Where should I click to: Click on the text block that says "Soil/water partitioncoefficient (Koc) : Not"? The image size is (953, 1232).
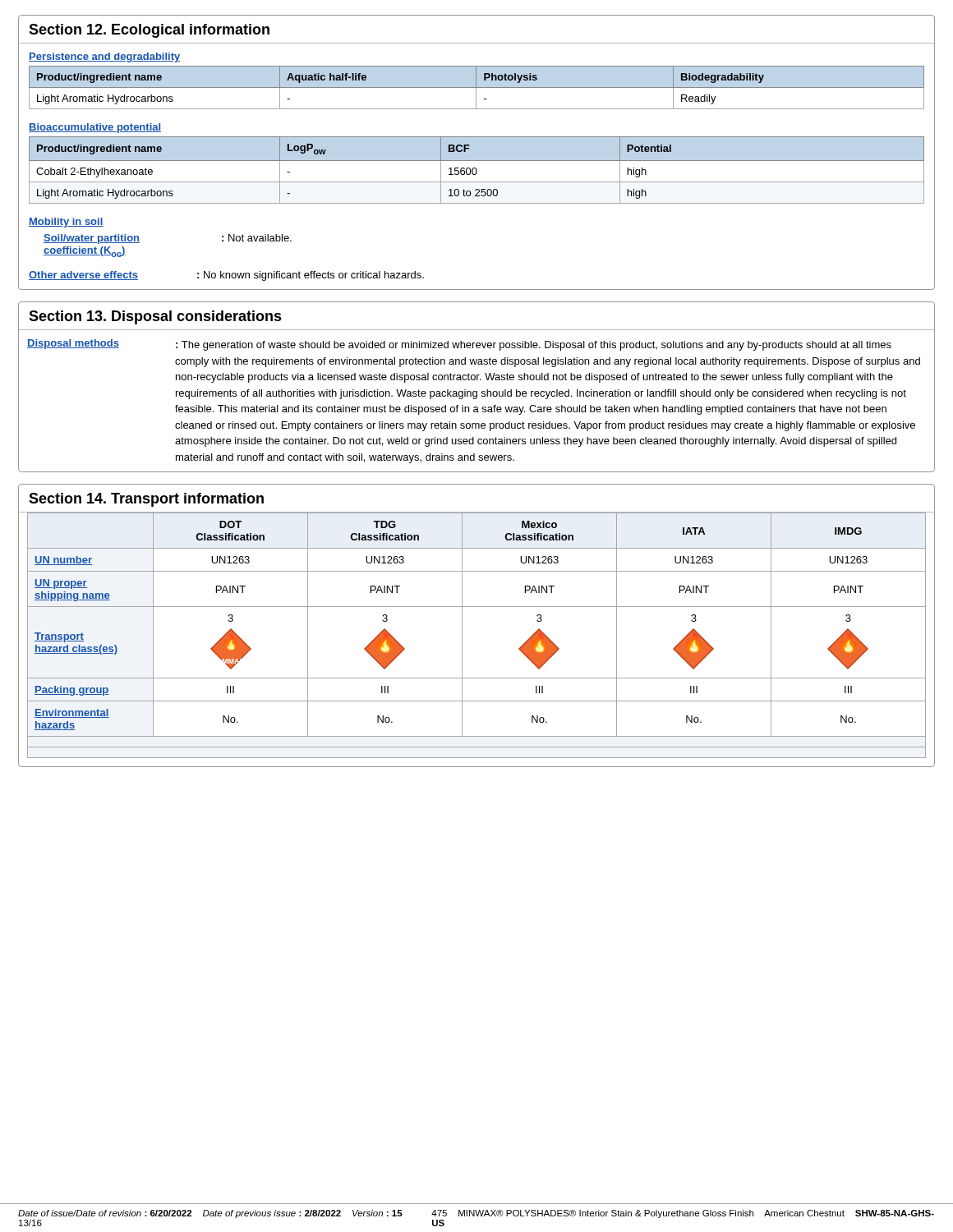pos(69,239)
